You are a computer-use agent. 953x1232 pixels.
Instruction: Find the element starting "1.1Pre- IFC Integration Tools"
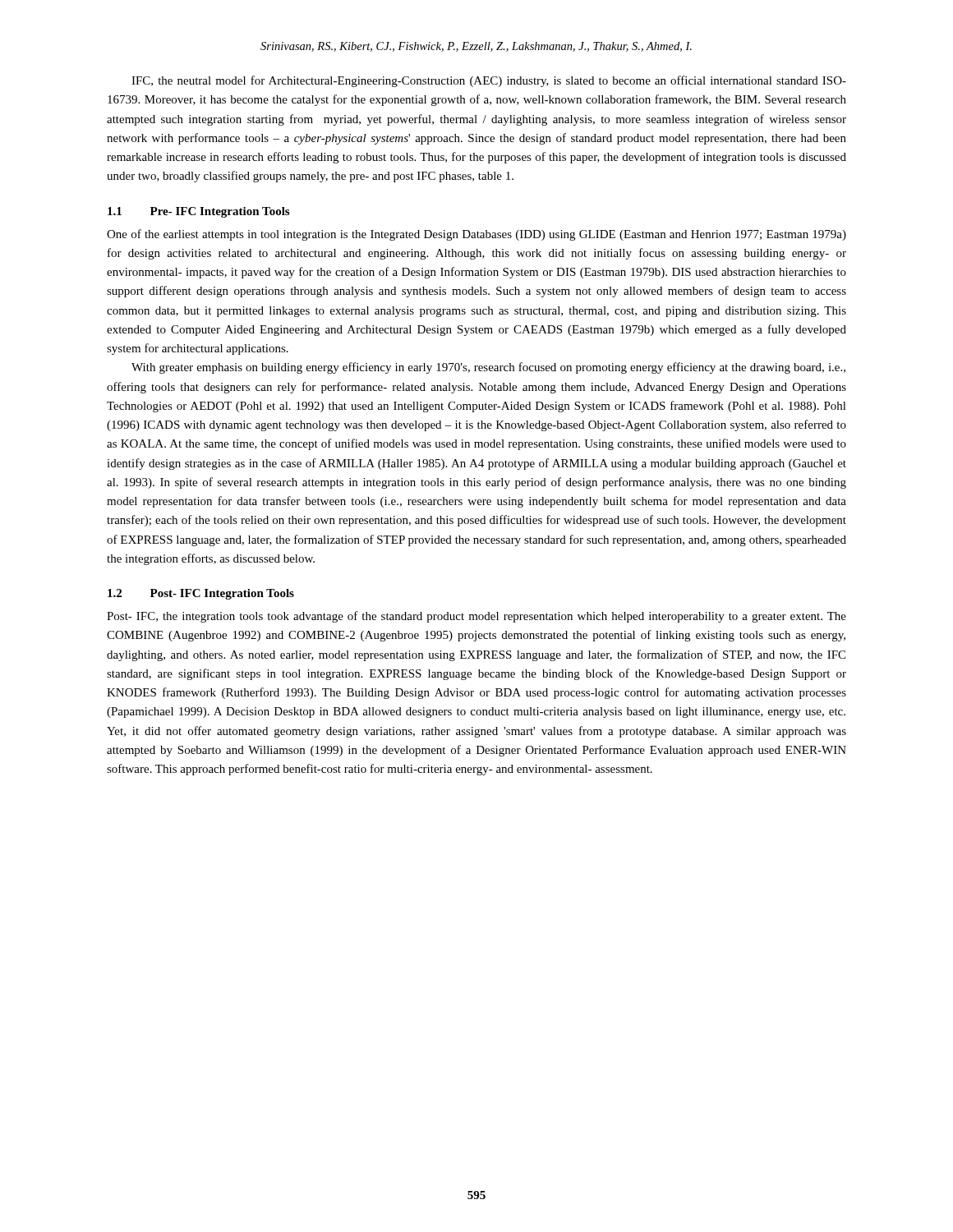point(198,211)
